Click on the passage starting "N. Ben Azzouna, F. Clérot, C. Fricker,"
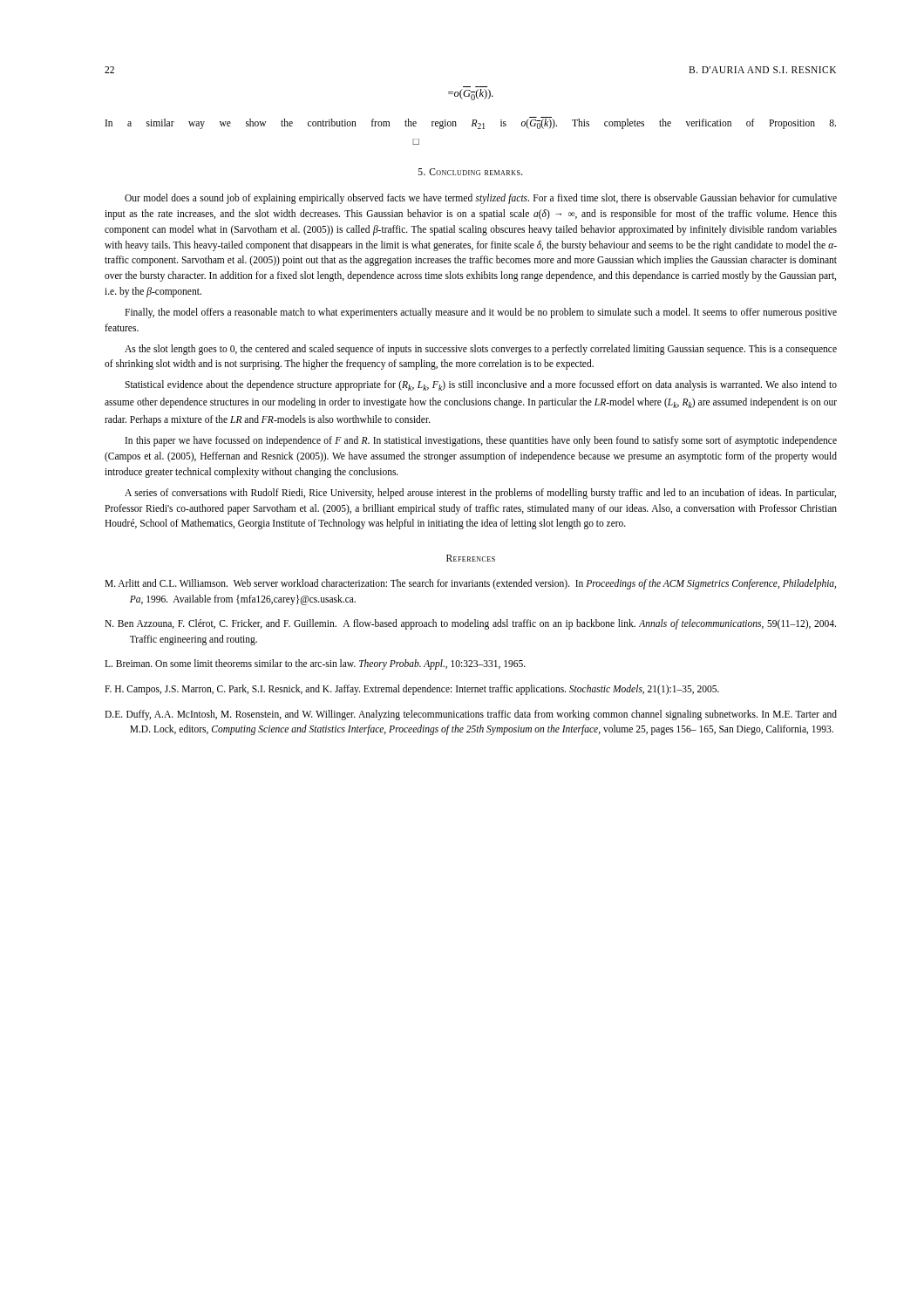This screenshot has width=924, height=1308. [x=471, y=632]
